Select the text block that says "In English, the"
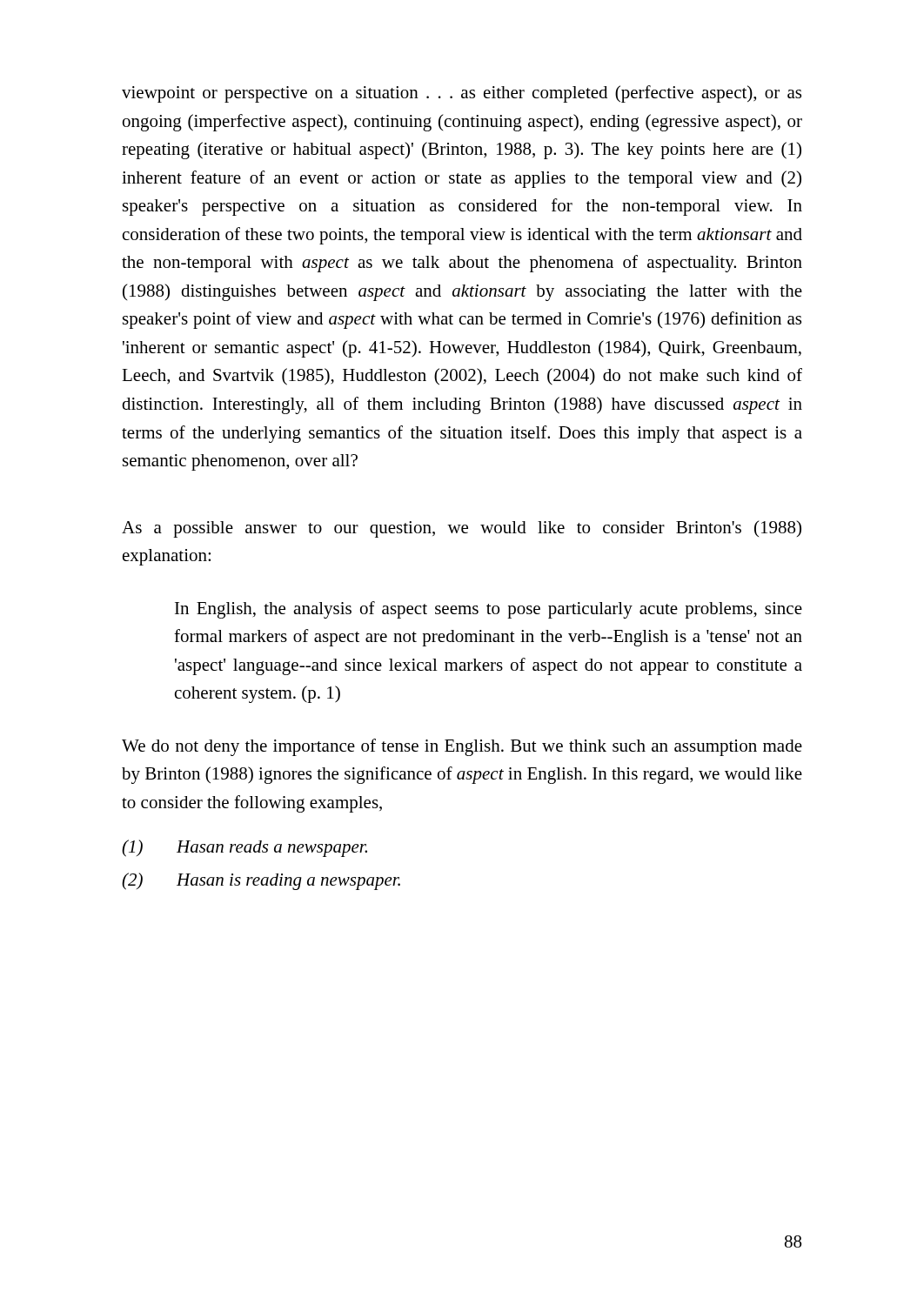The width and height of the screenshot is (924, 1305). click(488, 650)
